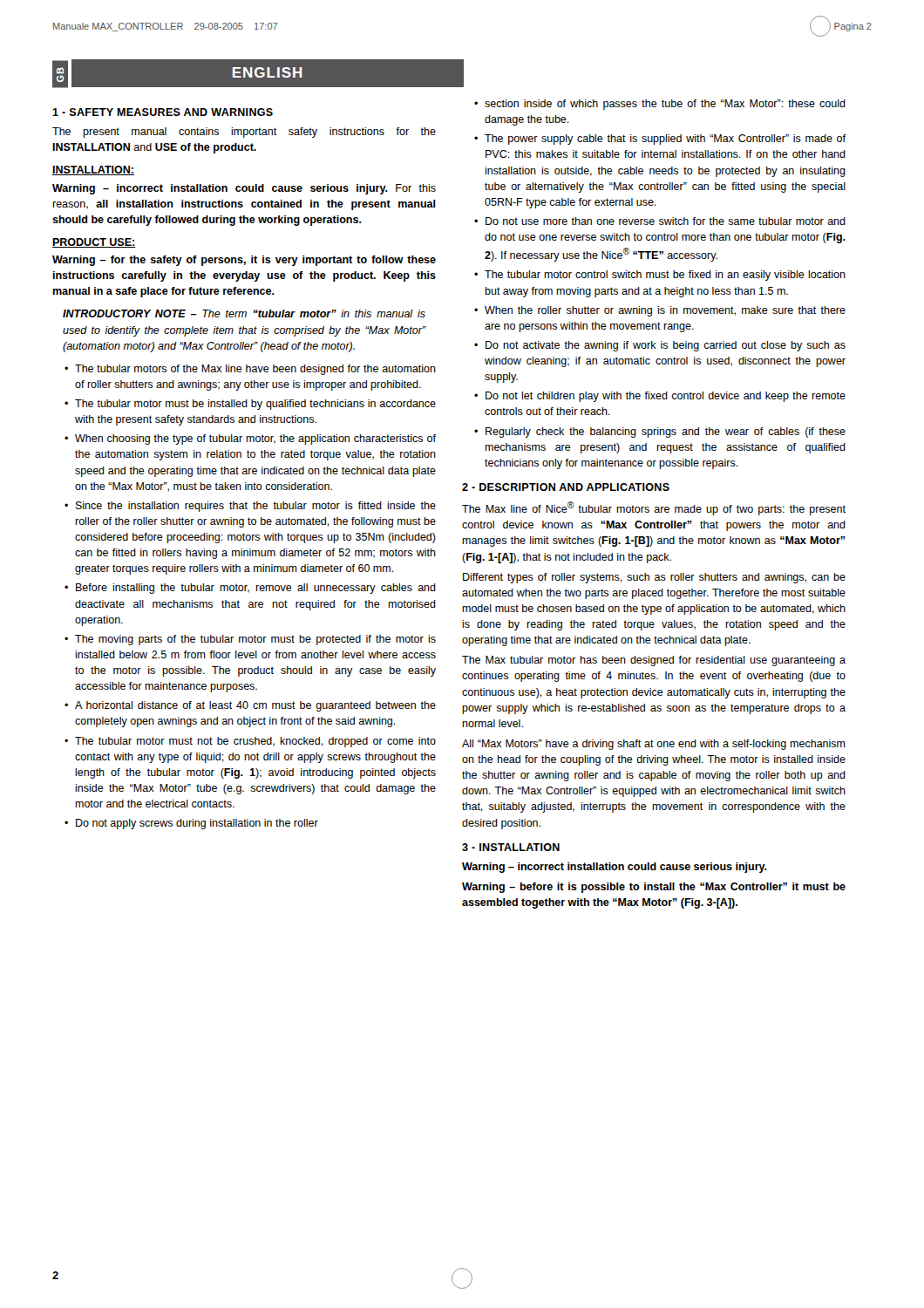This screenshot has width=924, height=1308.
Task: Click on the region starting "Do not let children play with the"
Action: coord(665,404)
